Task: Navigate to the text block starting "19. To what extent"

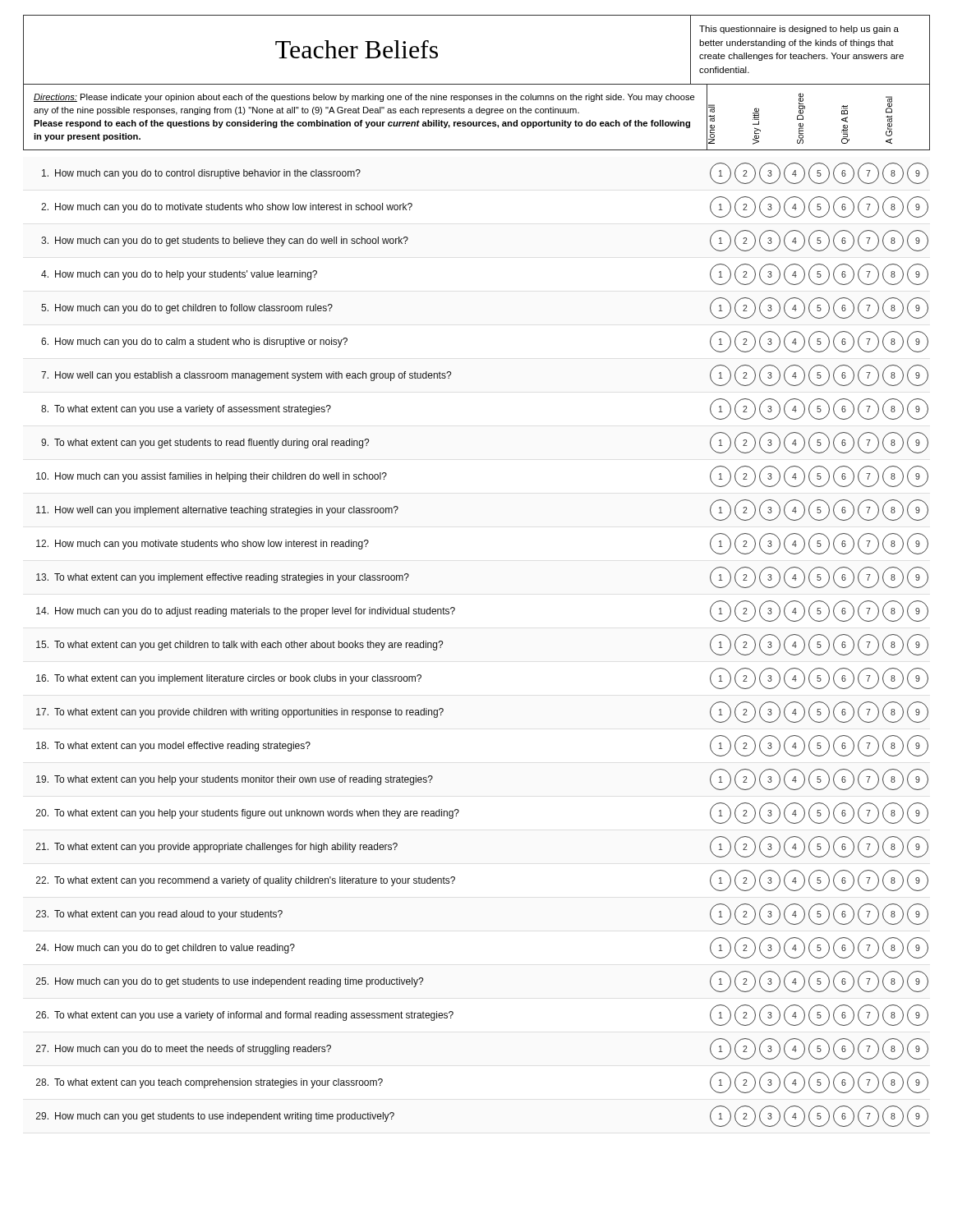Action: [172, 779]
